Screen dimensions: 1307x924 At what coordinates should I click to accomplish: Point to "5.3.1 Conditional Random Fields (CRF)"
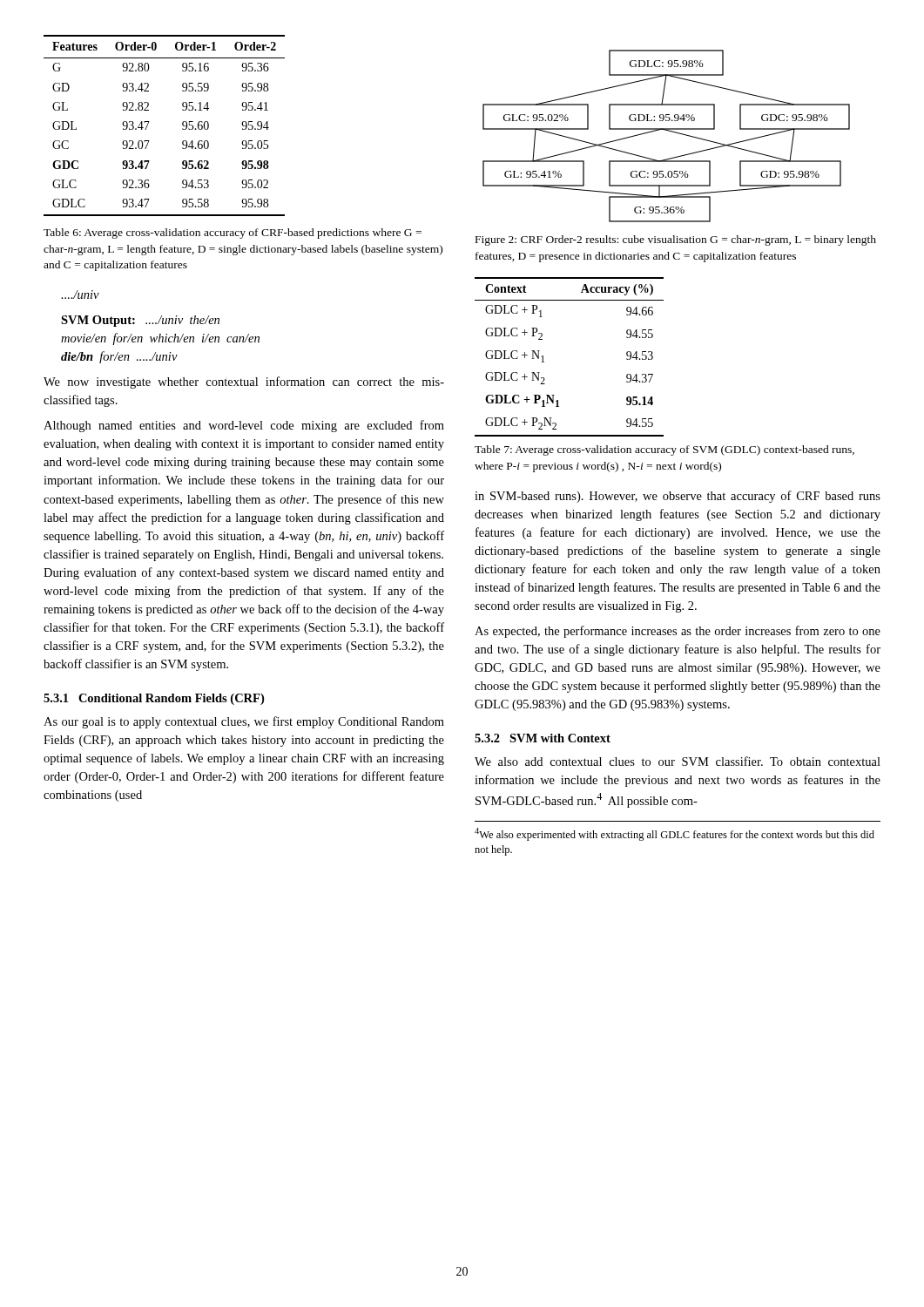(x=154, y=698)
